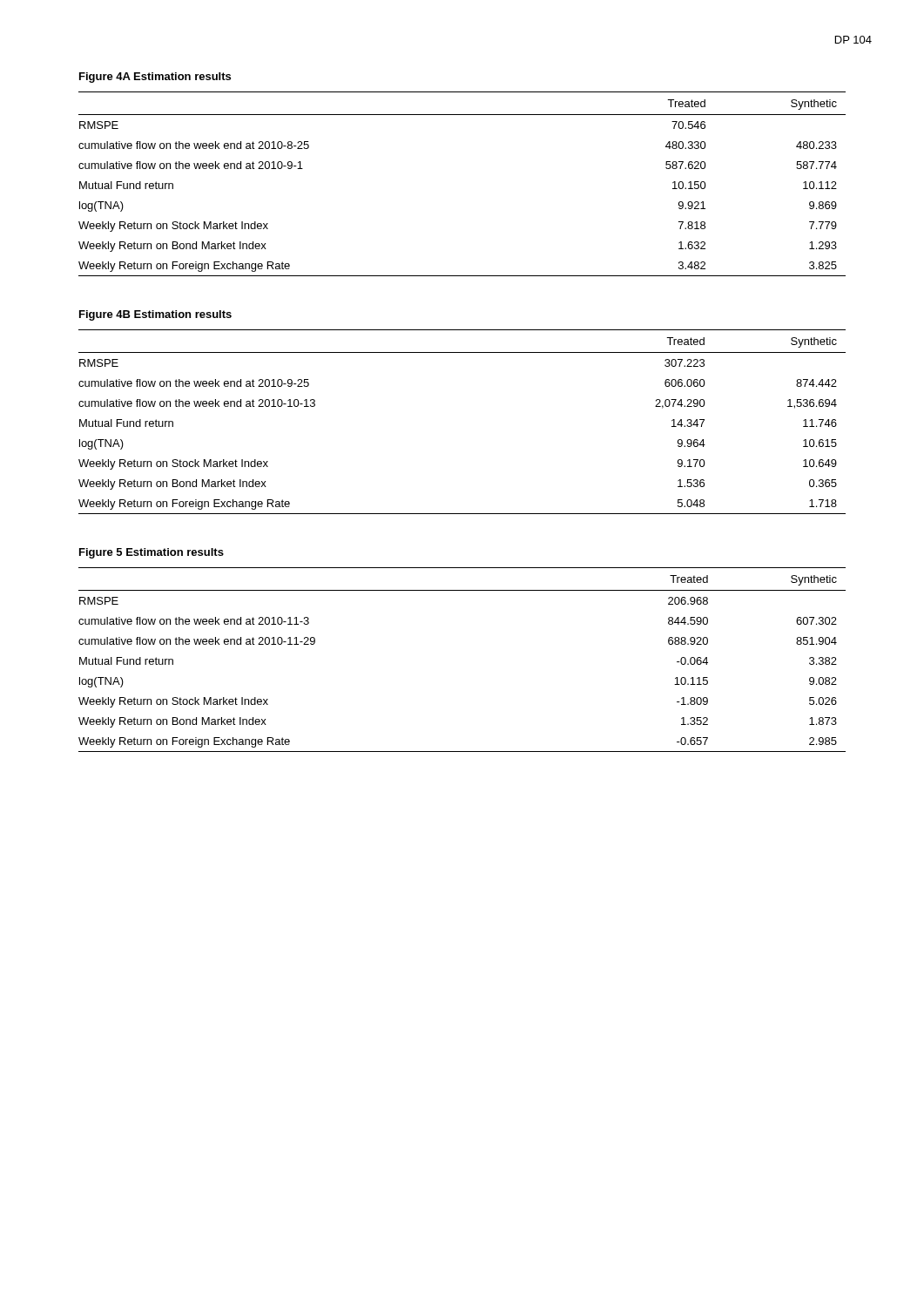Locate the text "Figure 4A Estimation results"
This screenshot has height=1307, width=924.
(155, 76)
